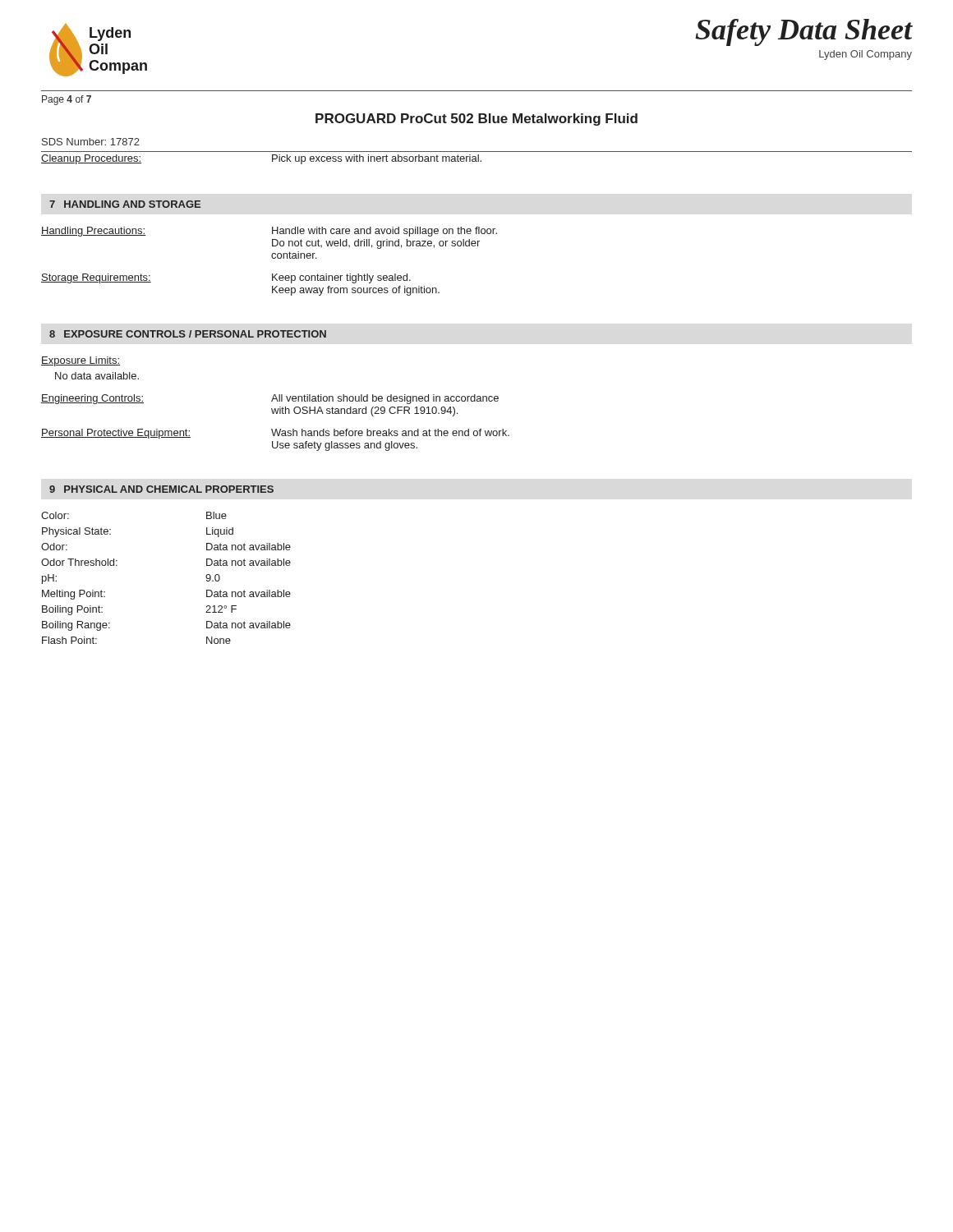Find the text block starting "Storage Requirements:"
953x1232 pixels.
tap(96, 277)
